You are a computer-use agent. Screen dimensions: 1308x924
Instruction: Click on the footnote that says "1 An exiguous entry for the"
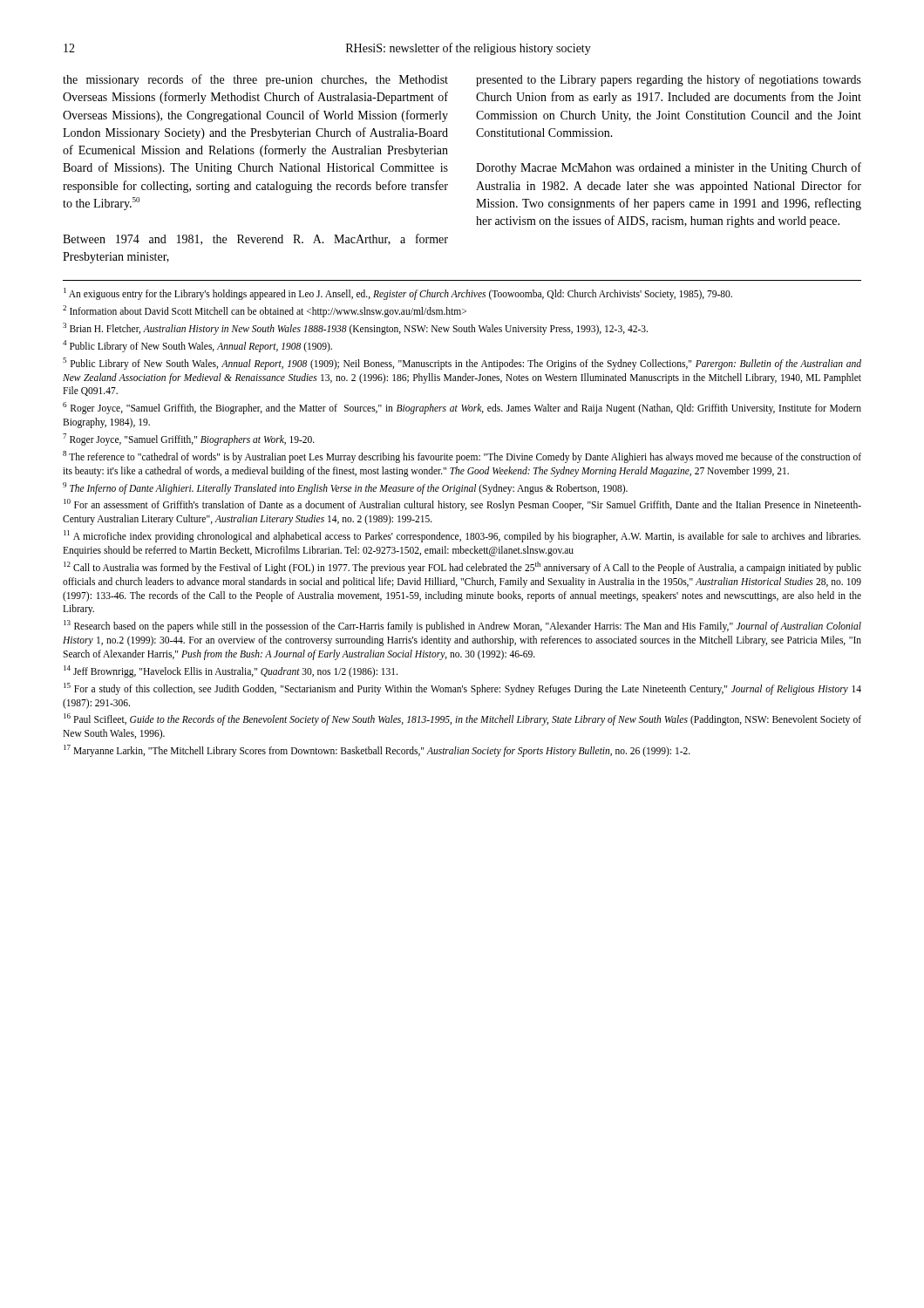[398, 294]
